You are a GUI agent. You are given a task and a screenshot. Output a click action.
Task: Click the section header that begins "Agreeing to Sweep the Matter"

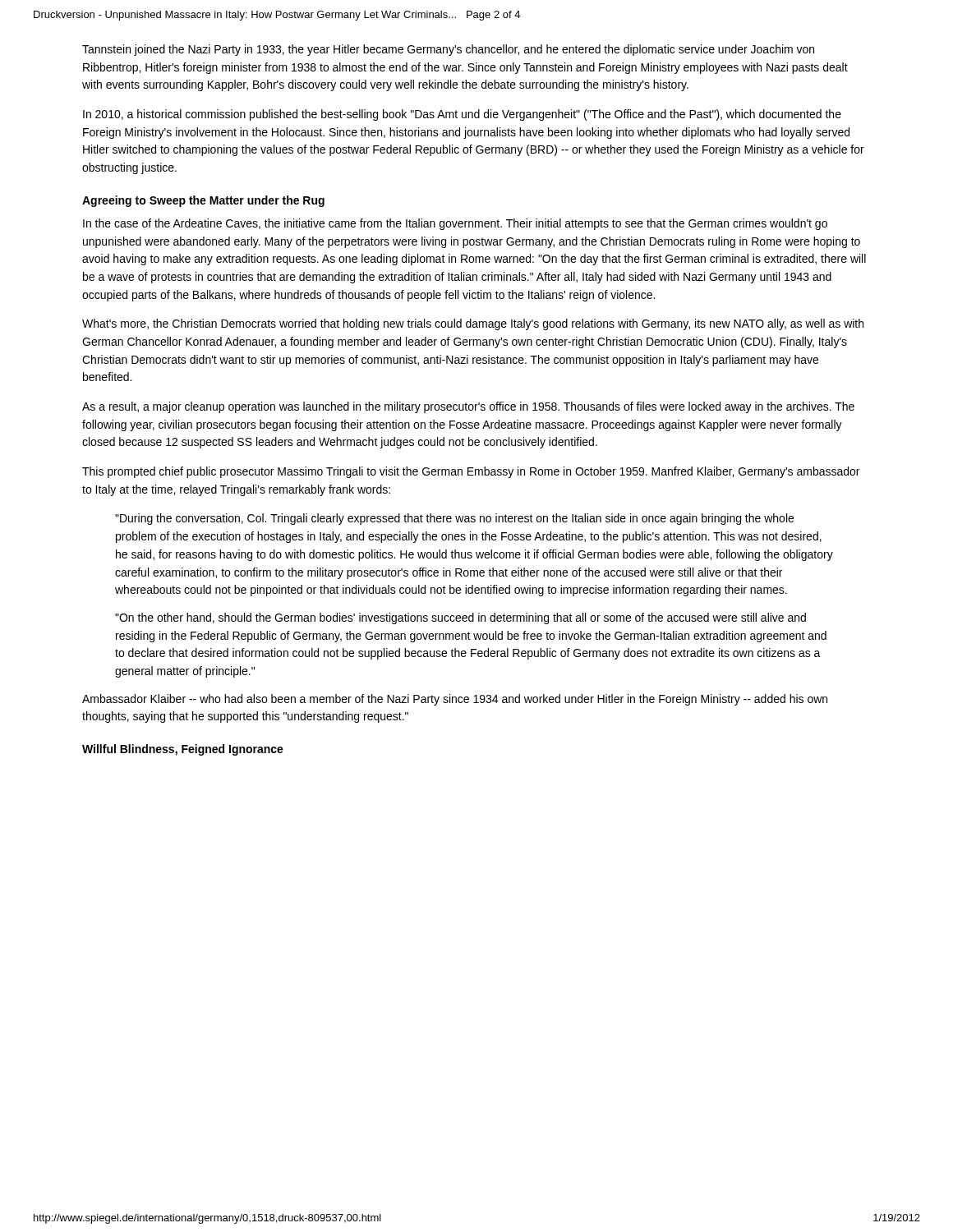pos(204,200)
